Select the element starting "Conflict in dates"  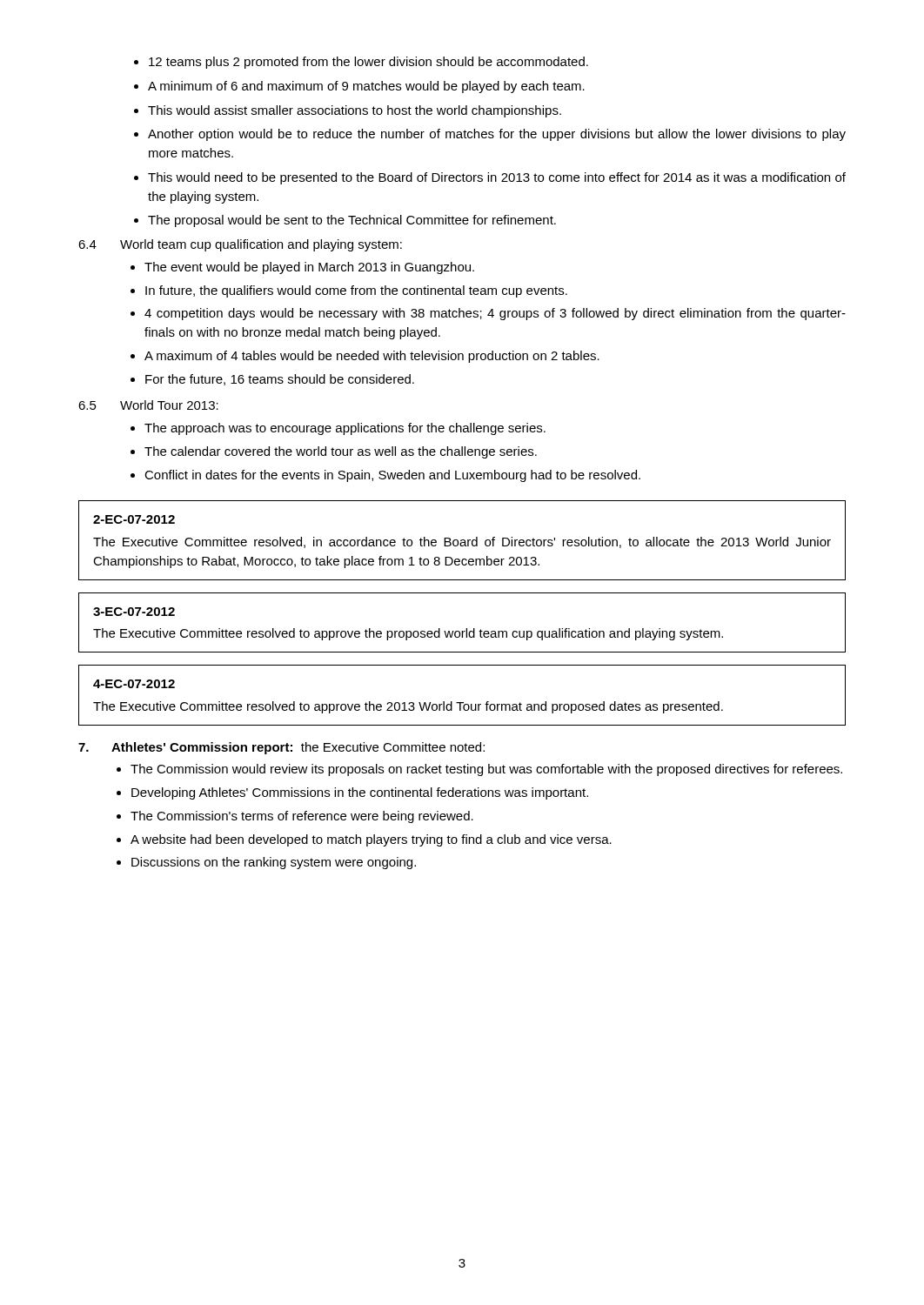coord(393,474)
